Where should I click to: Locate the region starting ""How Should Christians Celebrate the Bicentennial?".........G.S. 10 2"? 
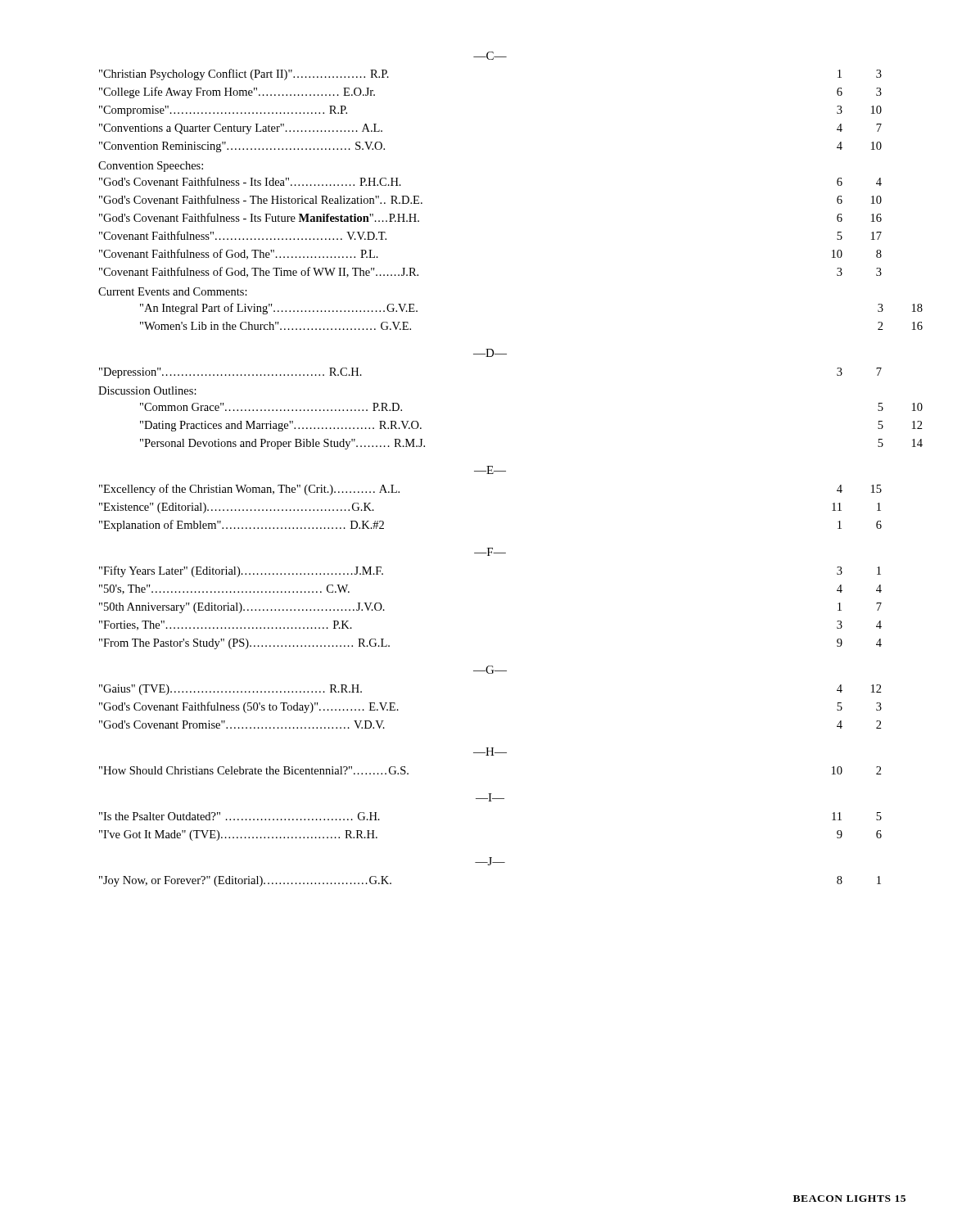pos(219,769)
